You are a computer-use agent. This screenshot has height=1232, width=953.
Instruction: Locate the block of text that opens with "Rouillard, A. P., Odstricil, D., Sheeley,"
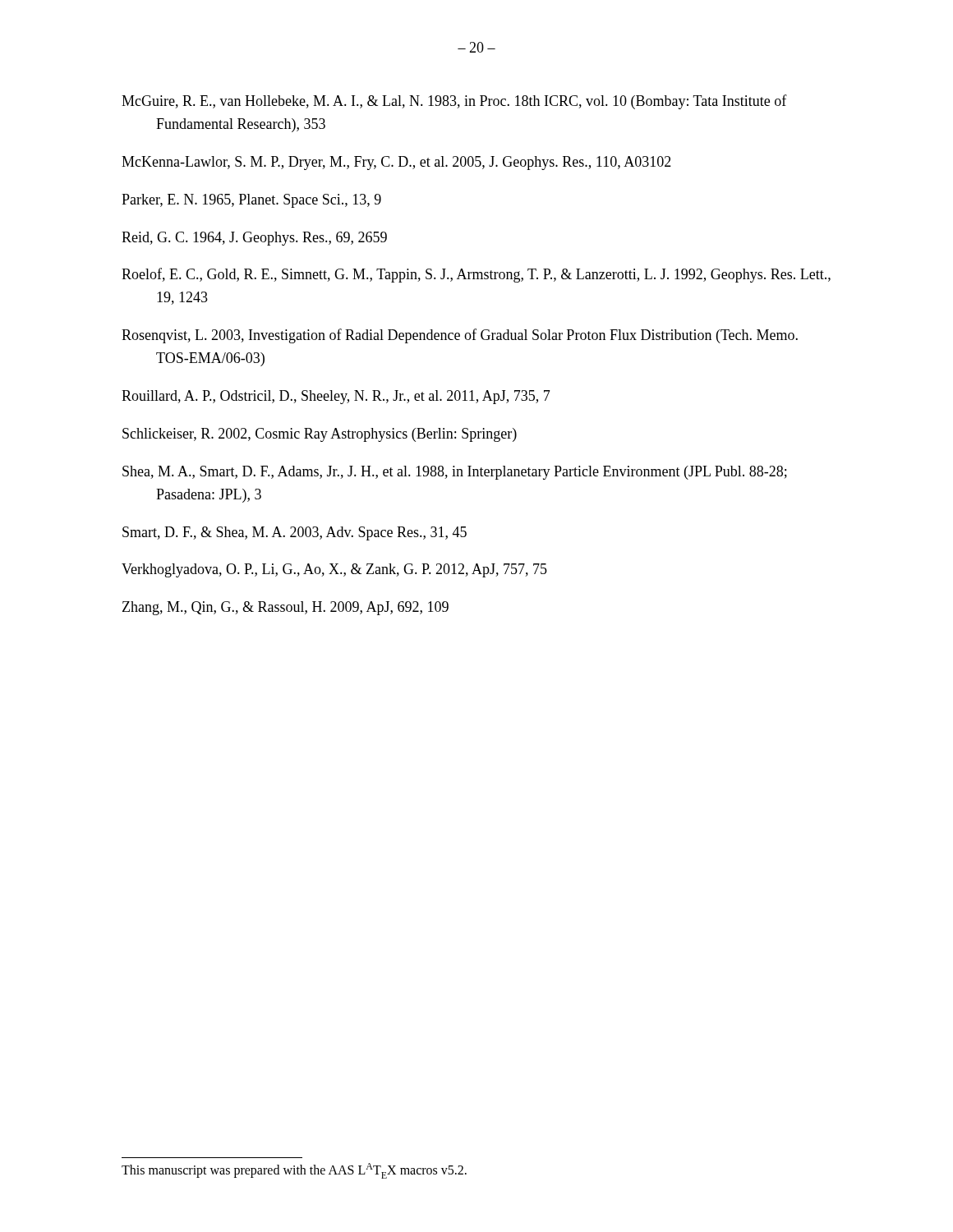point(336,396)
